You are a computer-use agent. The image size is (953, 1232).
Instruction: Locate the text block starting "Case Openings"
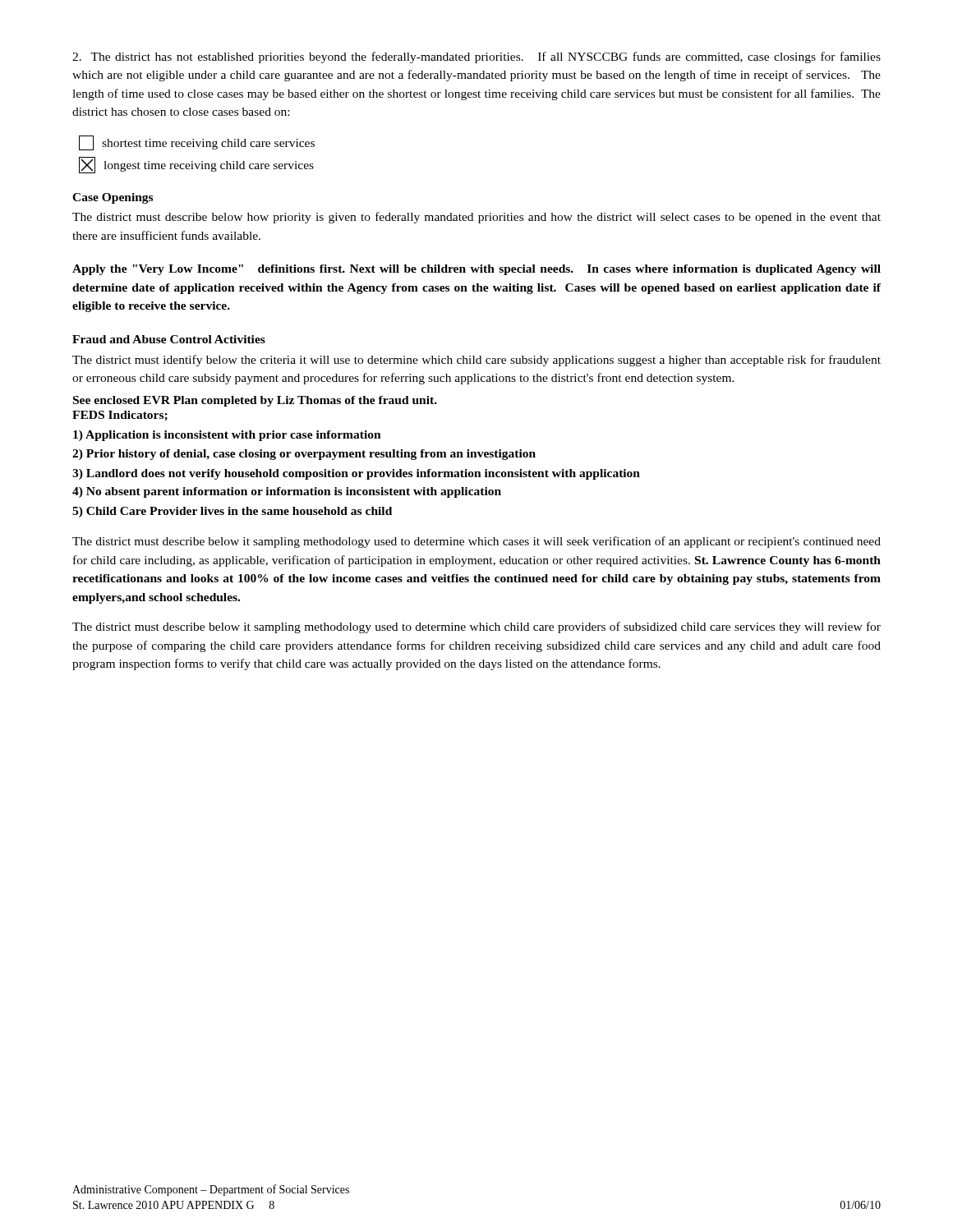coord(113,197)
